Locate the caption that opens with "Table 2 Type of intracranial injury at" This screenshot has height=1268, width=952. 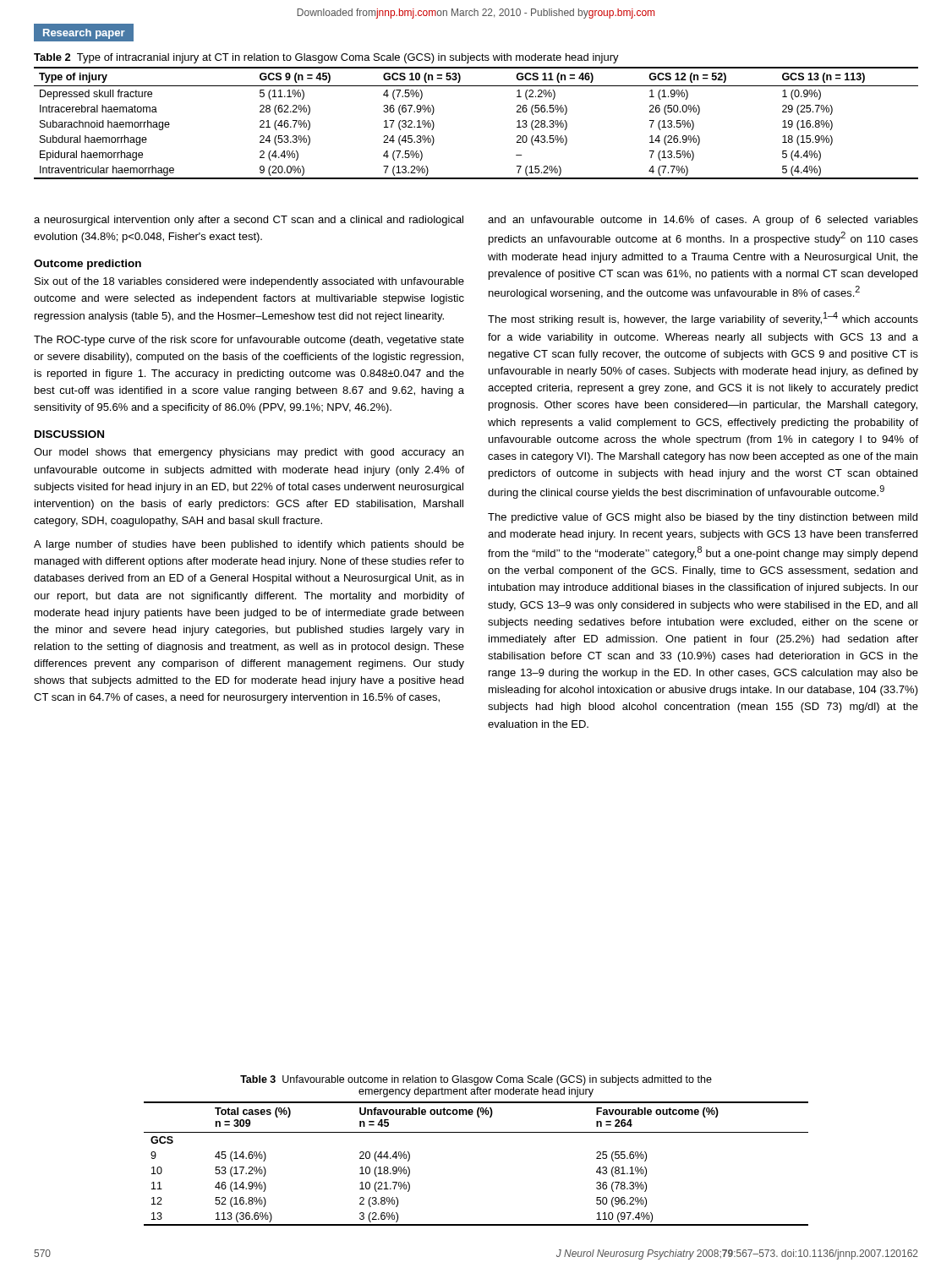326,57
